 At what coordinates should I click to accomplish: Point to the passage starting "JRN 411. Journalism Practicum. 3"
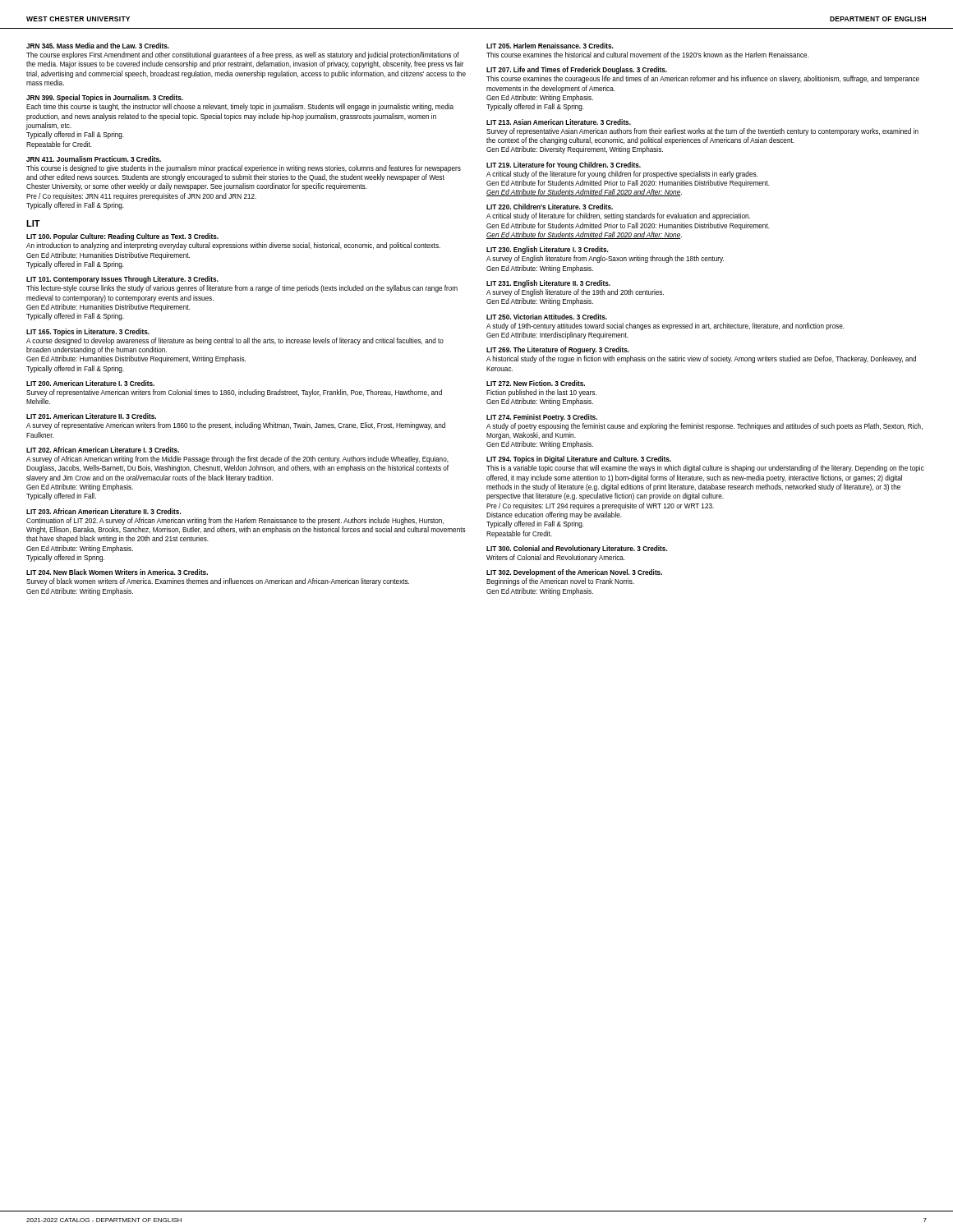[246, 183]
